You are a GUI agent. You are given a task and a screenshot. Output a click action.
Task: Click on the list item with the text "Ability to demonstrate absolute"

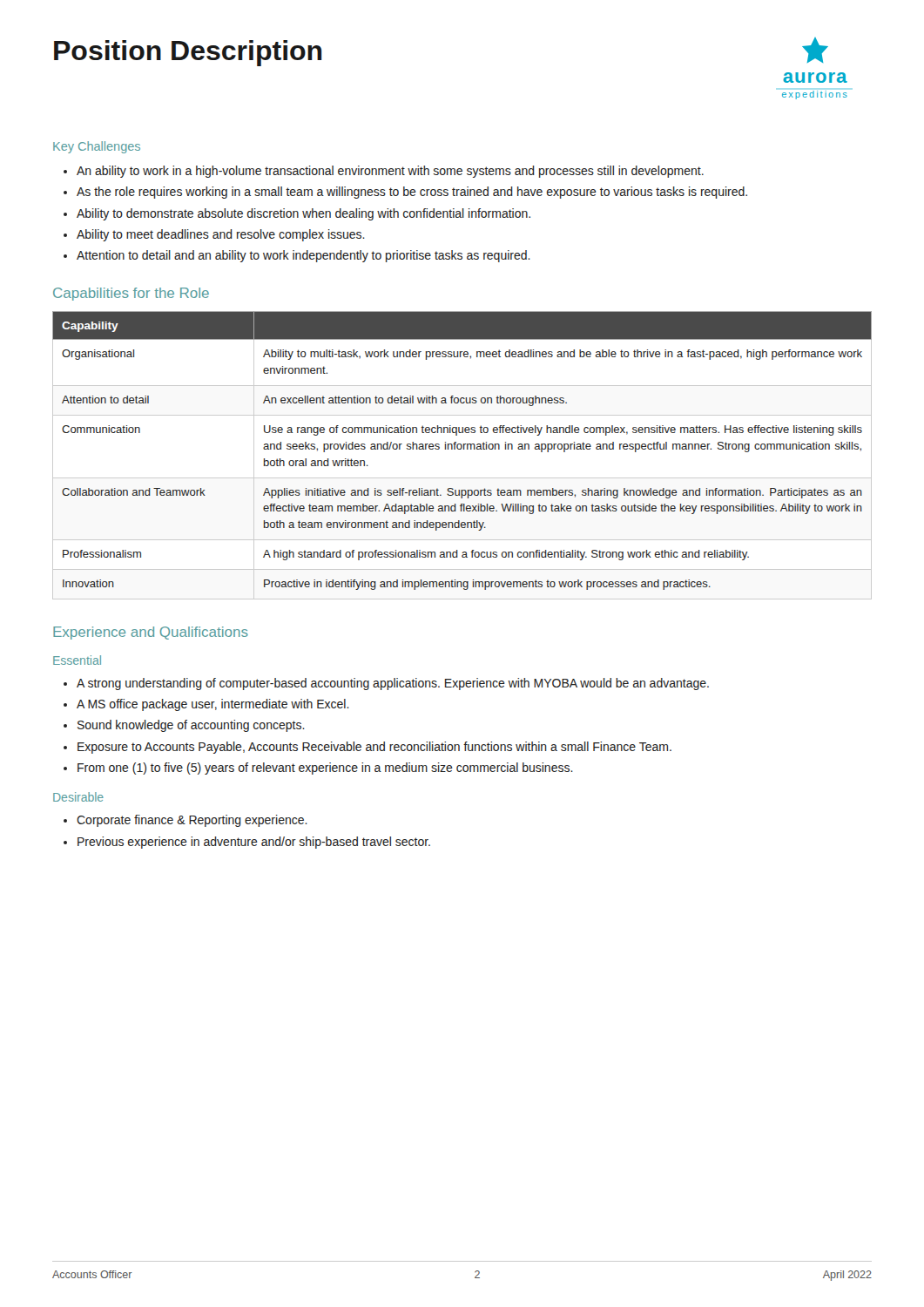462,213
